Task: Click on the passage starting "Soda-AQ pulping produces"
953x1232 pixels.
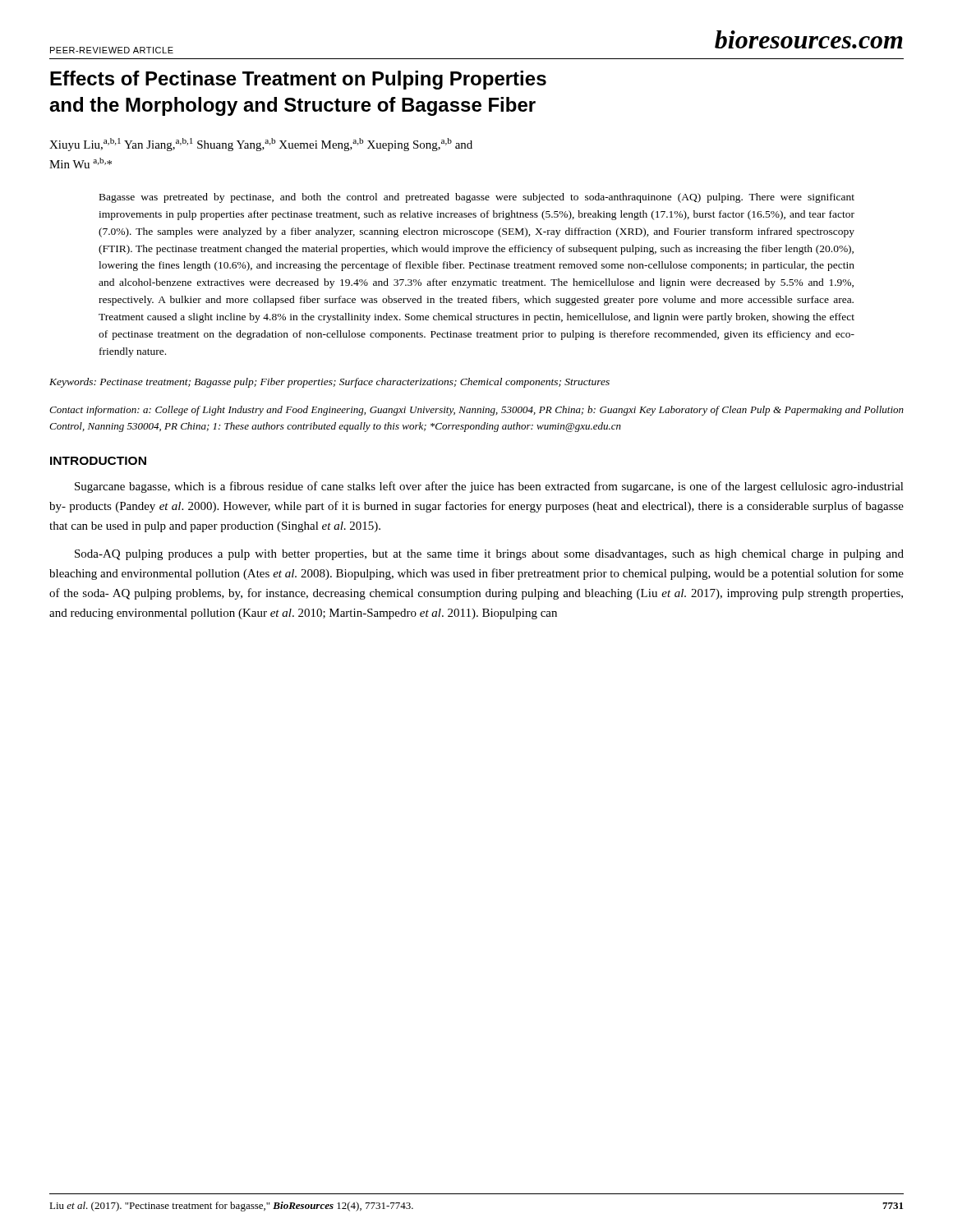Action: tap(476, 583)
